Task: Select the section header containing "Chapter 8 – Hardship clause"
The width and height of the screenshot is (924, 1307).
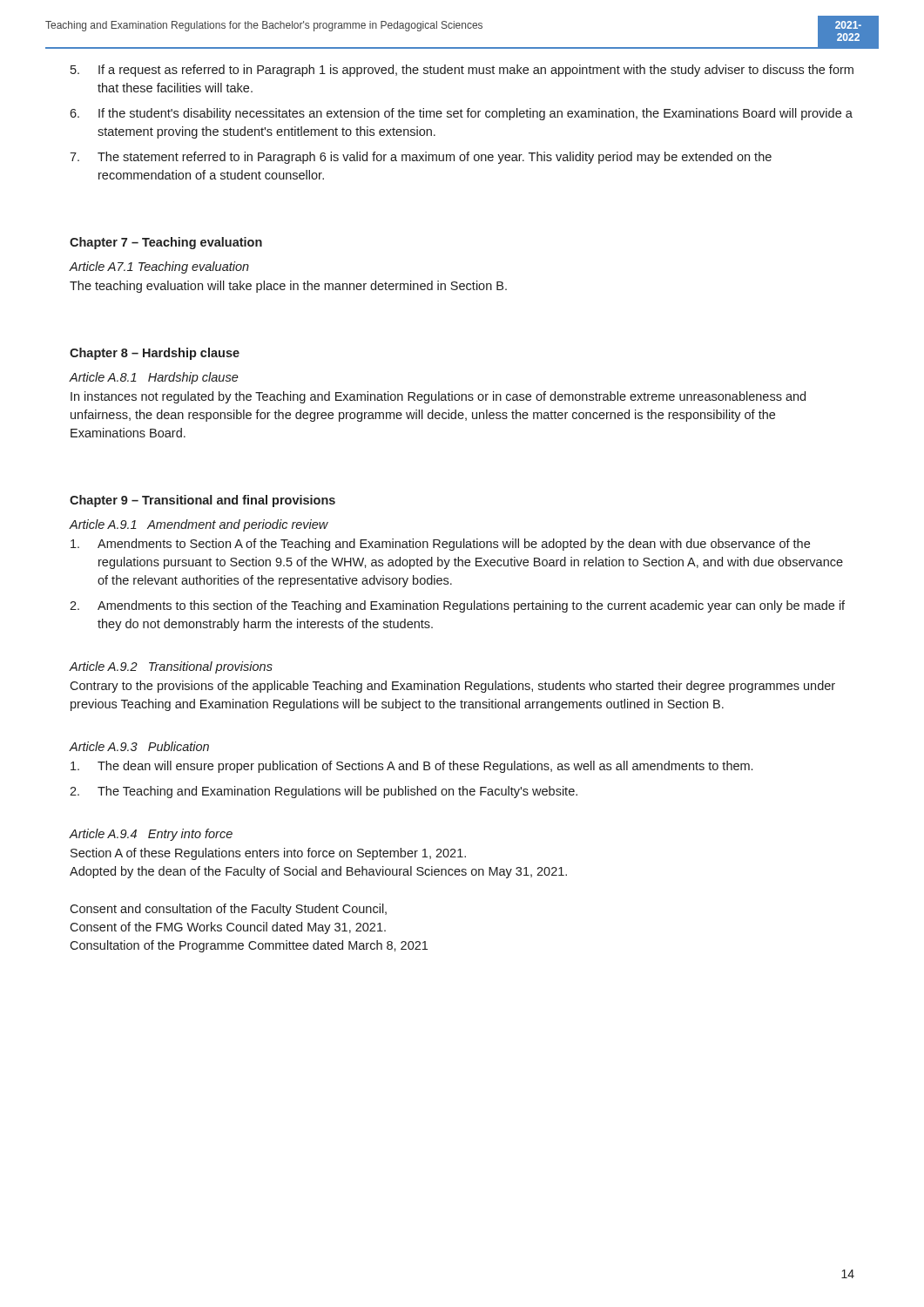Action: tap(155, 353)
